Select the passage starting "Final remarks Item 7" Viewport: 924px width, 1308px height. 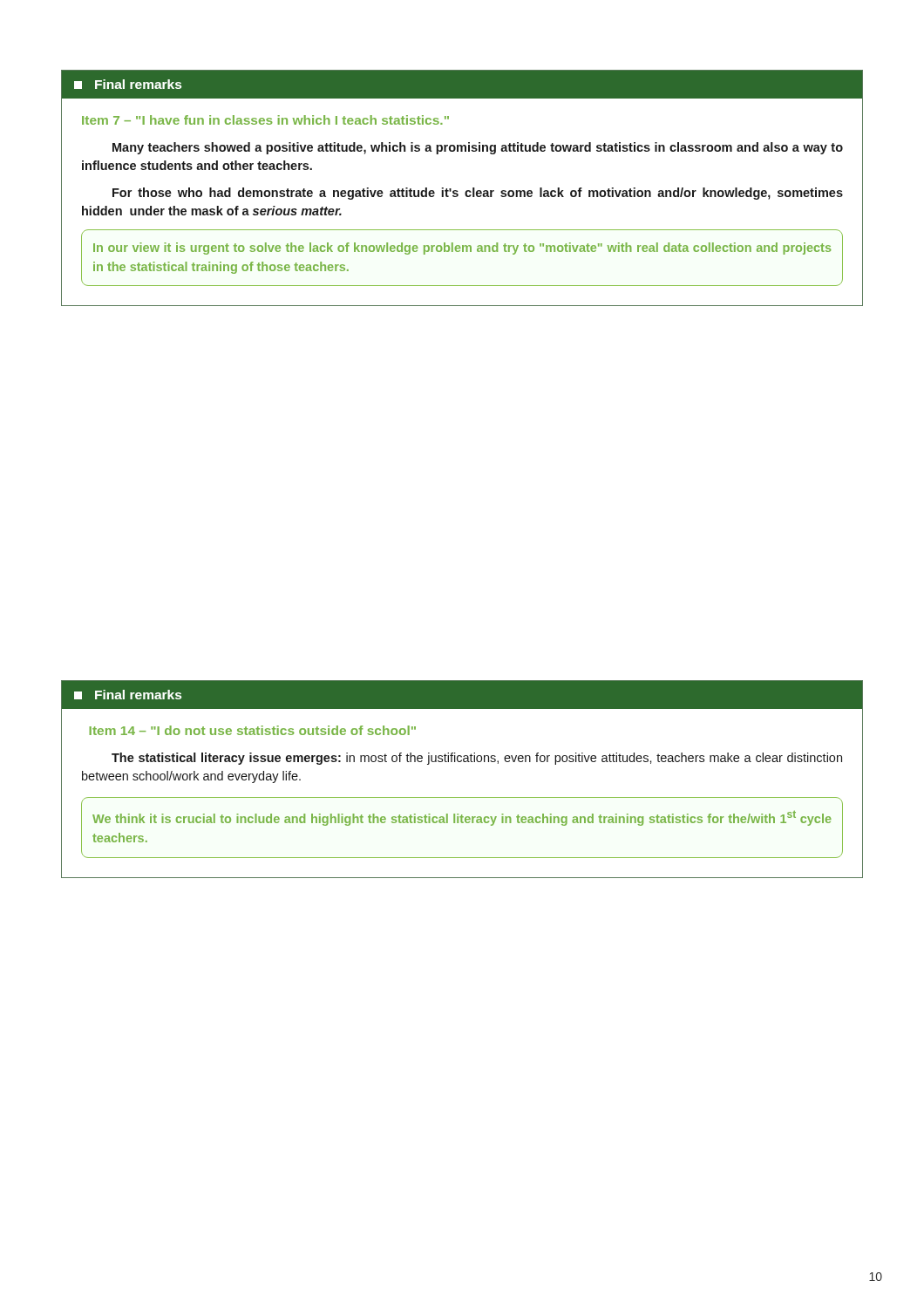[x=462, y=188]
